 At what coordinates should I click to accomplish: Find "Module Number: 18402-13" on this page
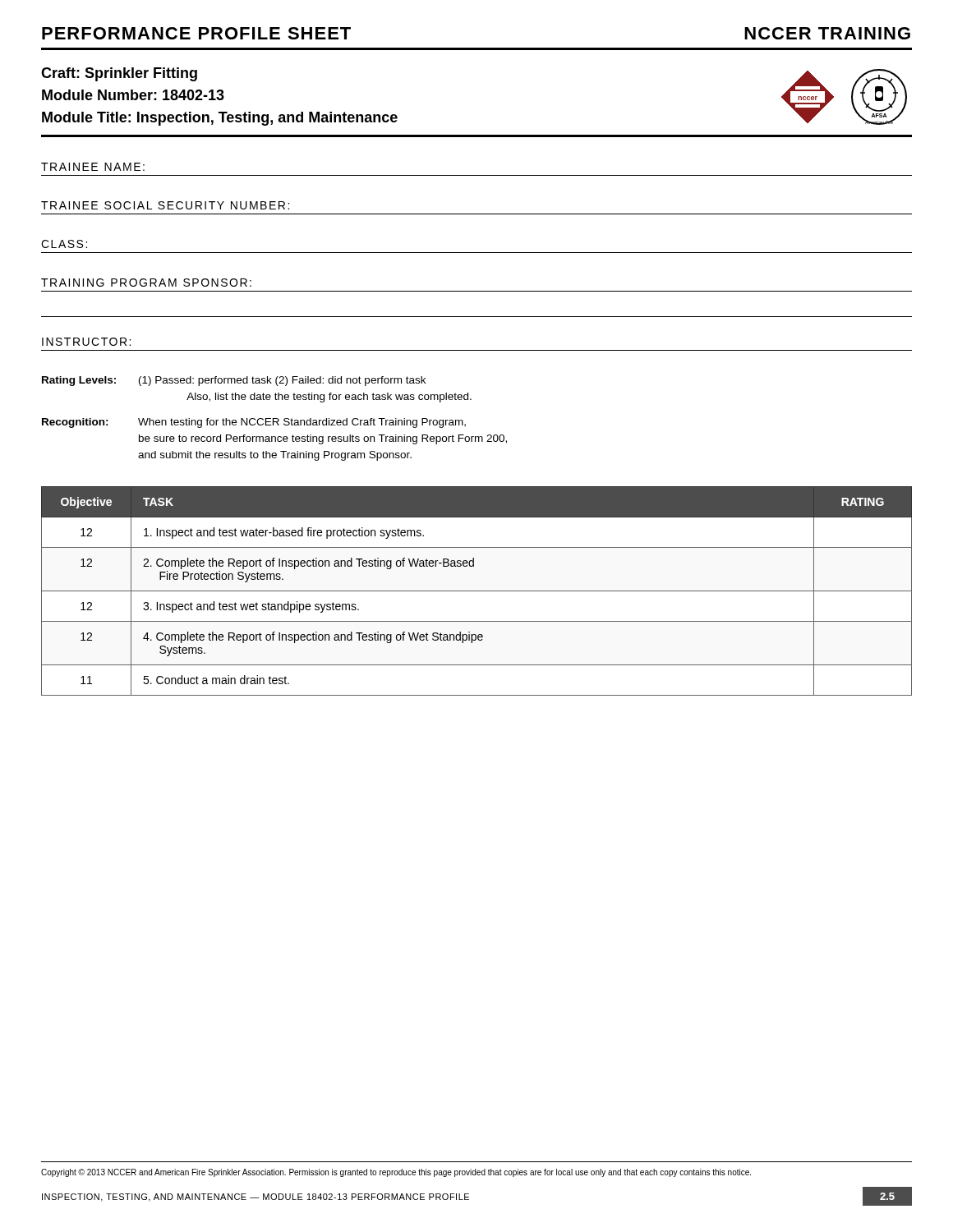[133, 95]
